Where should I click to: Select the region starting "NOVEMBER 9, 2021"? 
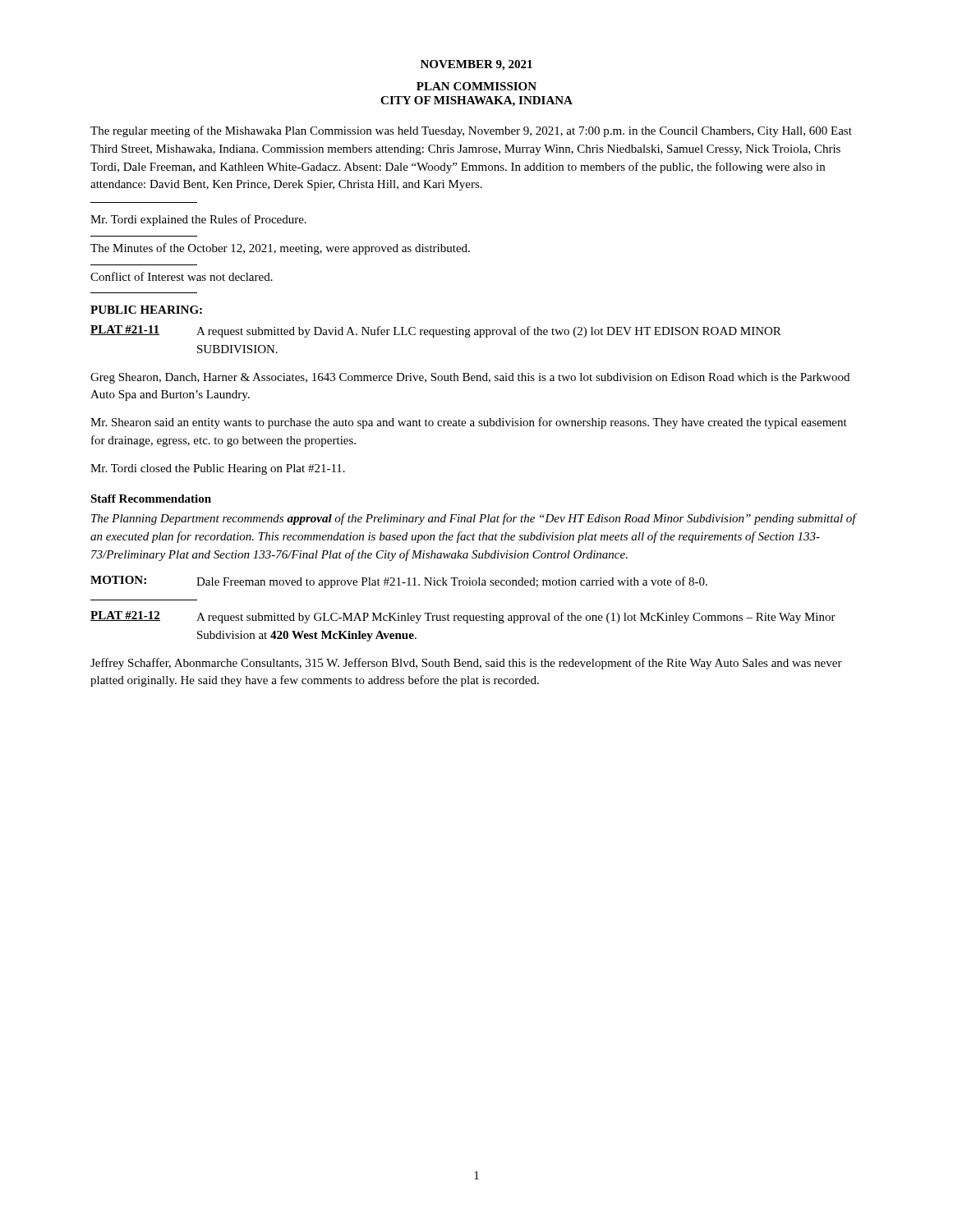coord(476,64)
